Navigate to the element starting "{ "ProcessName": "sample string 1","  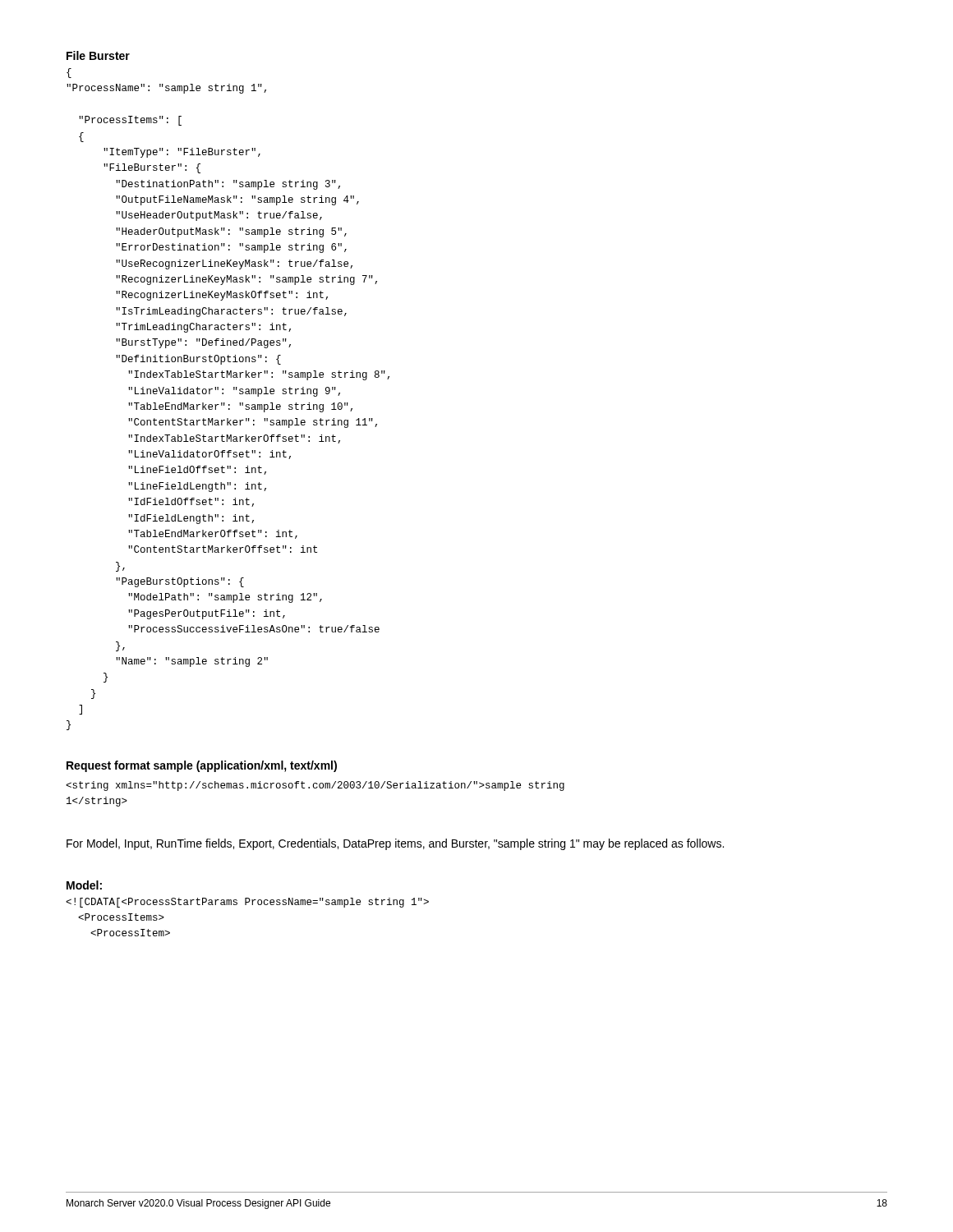pos(69,73)
